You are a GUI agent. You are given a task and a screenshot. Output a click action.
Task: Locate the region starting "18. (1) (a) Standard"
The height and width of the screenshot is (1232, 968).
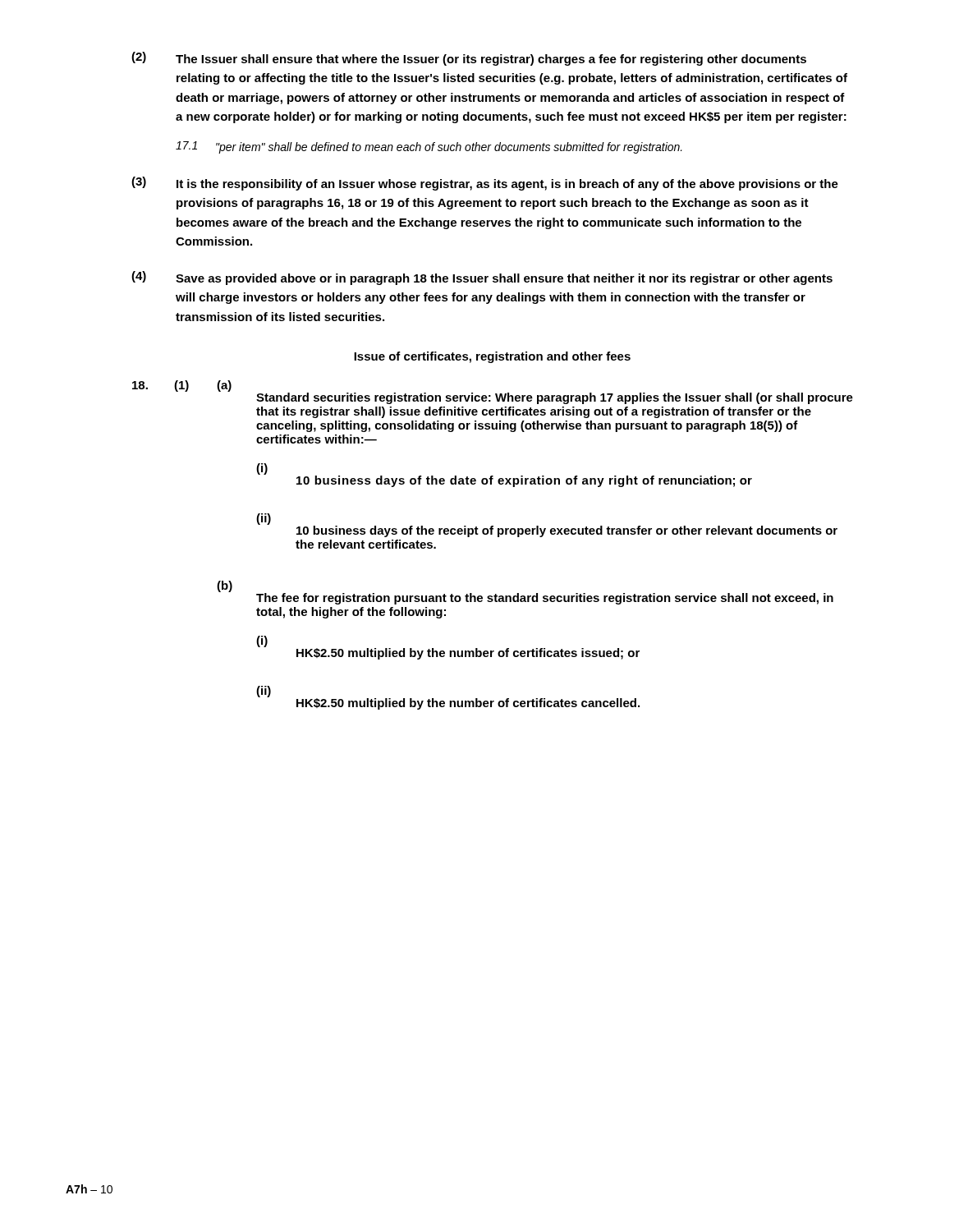493,392
